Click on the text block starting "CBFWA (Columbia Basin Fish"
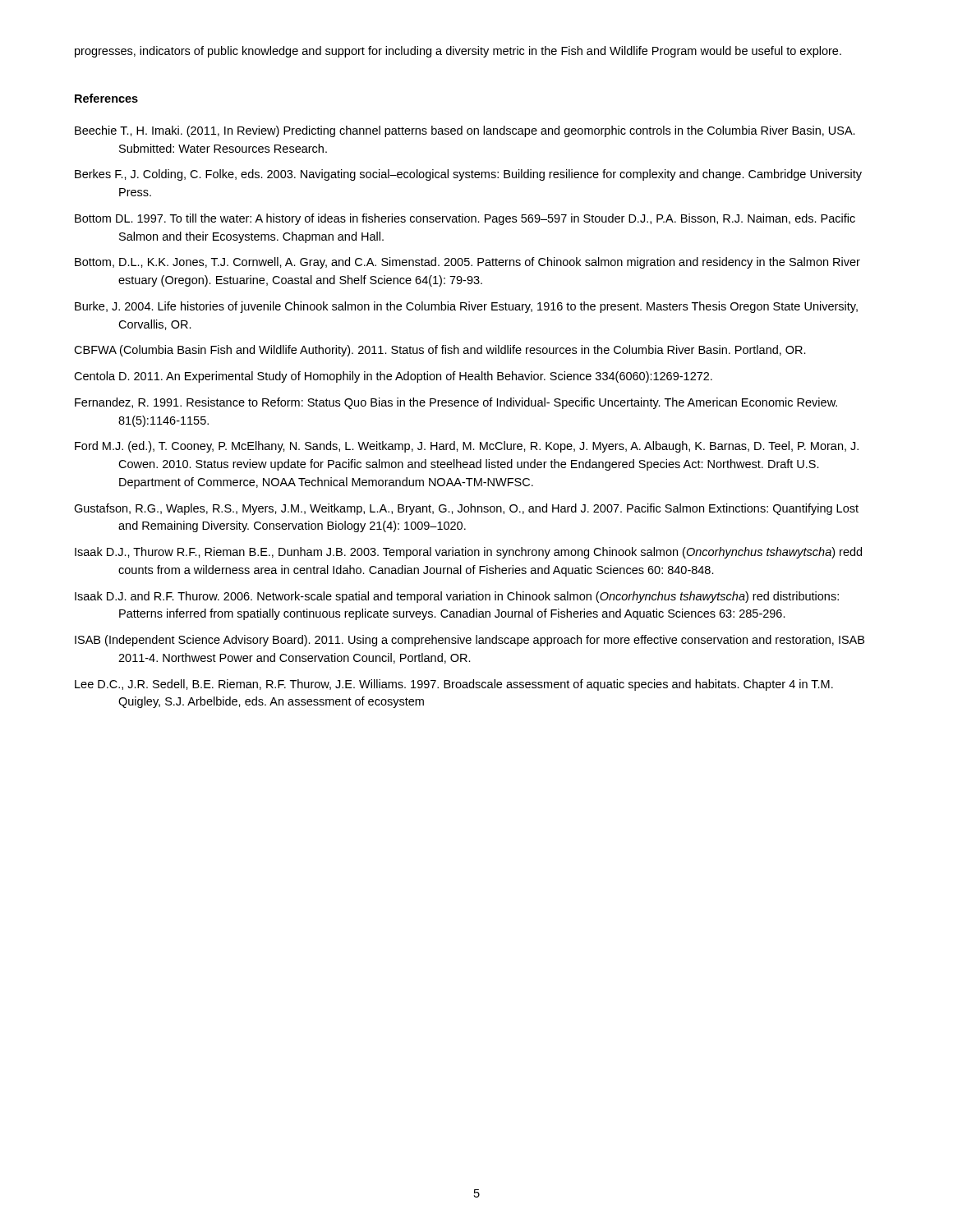The height and width of the screenshot is (1232, 953). click(x=440, y=350)
